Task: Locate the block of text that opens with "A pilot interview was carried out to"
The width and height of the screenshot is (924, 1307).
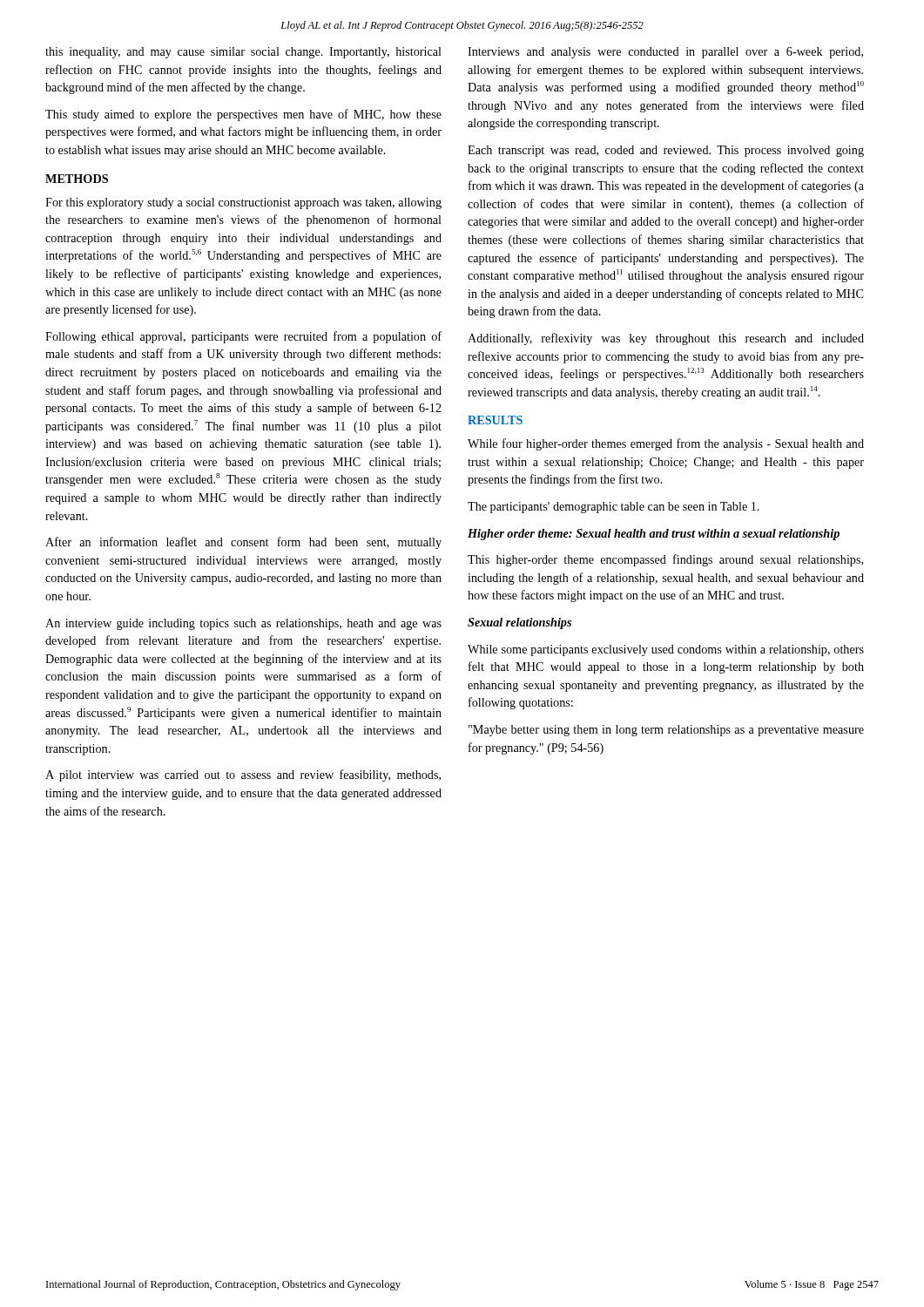Action: (243, 793)
